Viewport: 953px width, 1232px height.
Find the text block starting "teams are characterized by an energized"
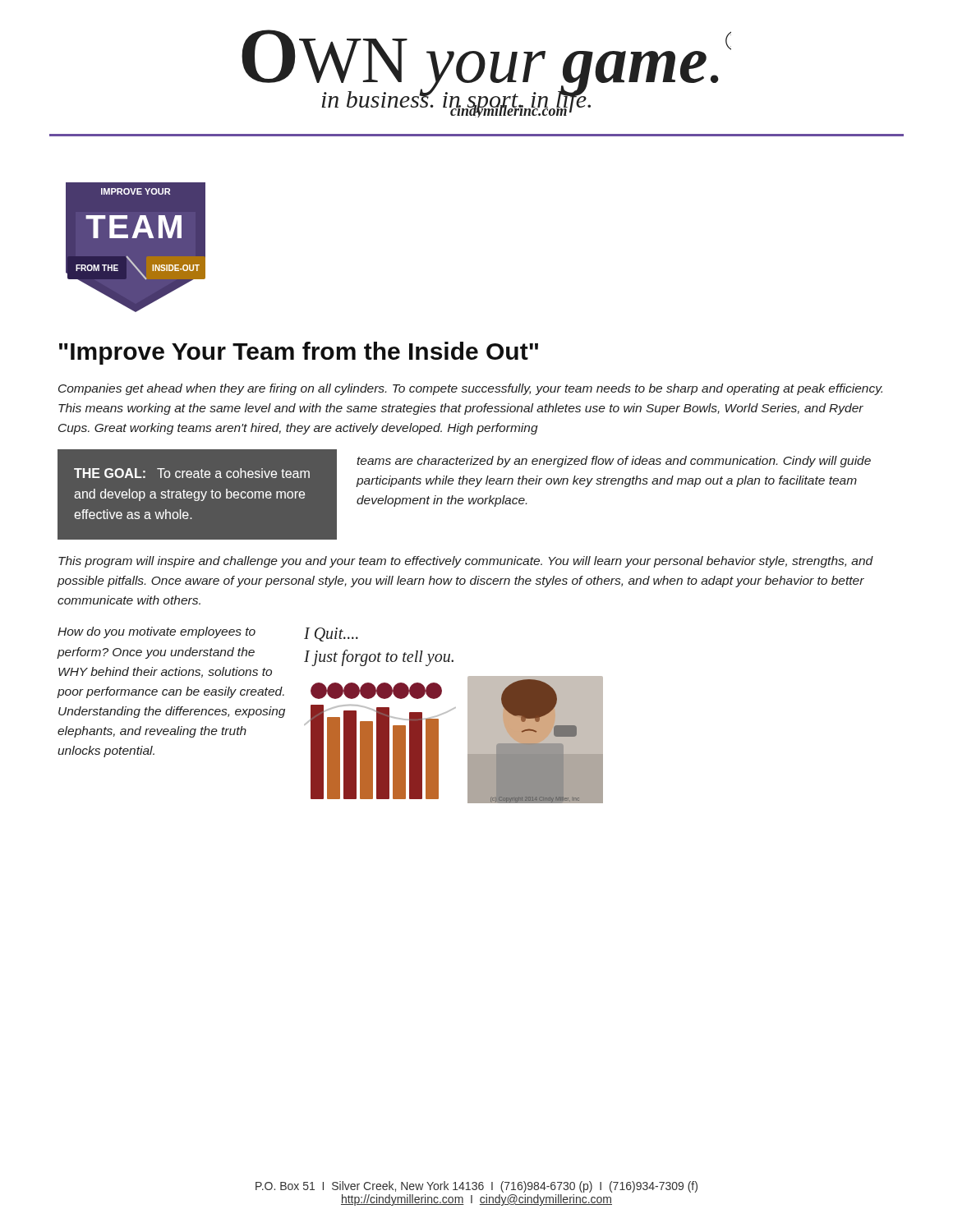(614, 480)
